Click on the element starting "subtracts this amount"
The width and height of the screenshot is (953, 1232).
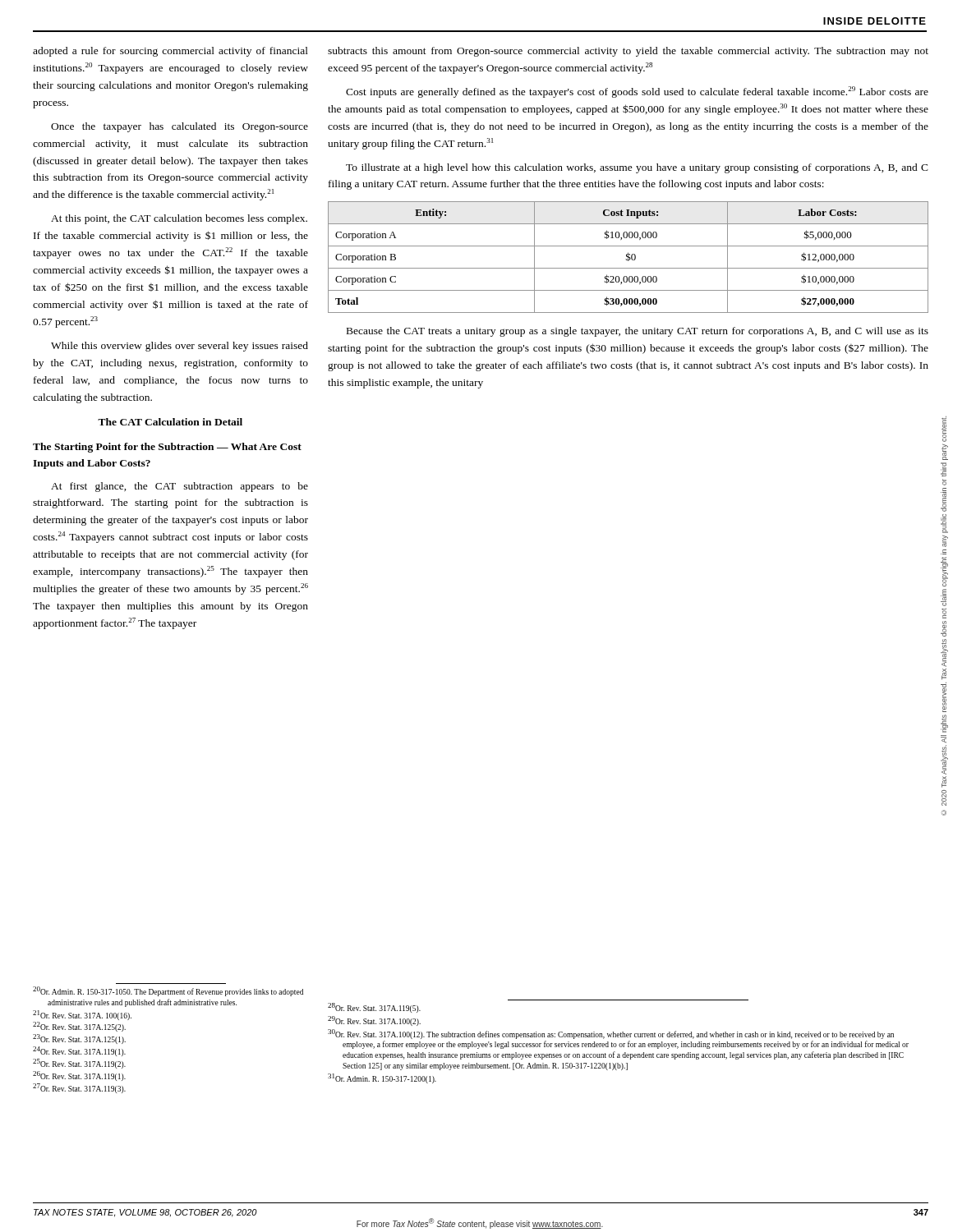(628, 118)
